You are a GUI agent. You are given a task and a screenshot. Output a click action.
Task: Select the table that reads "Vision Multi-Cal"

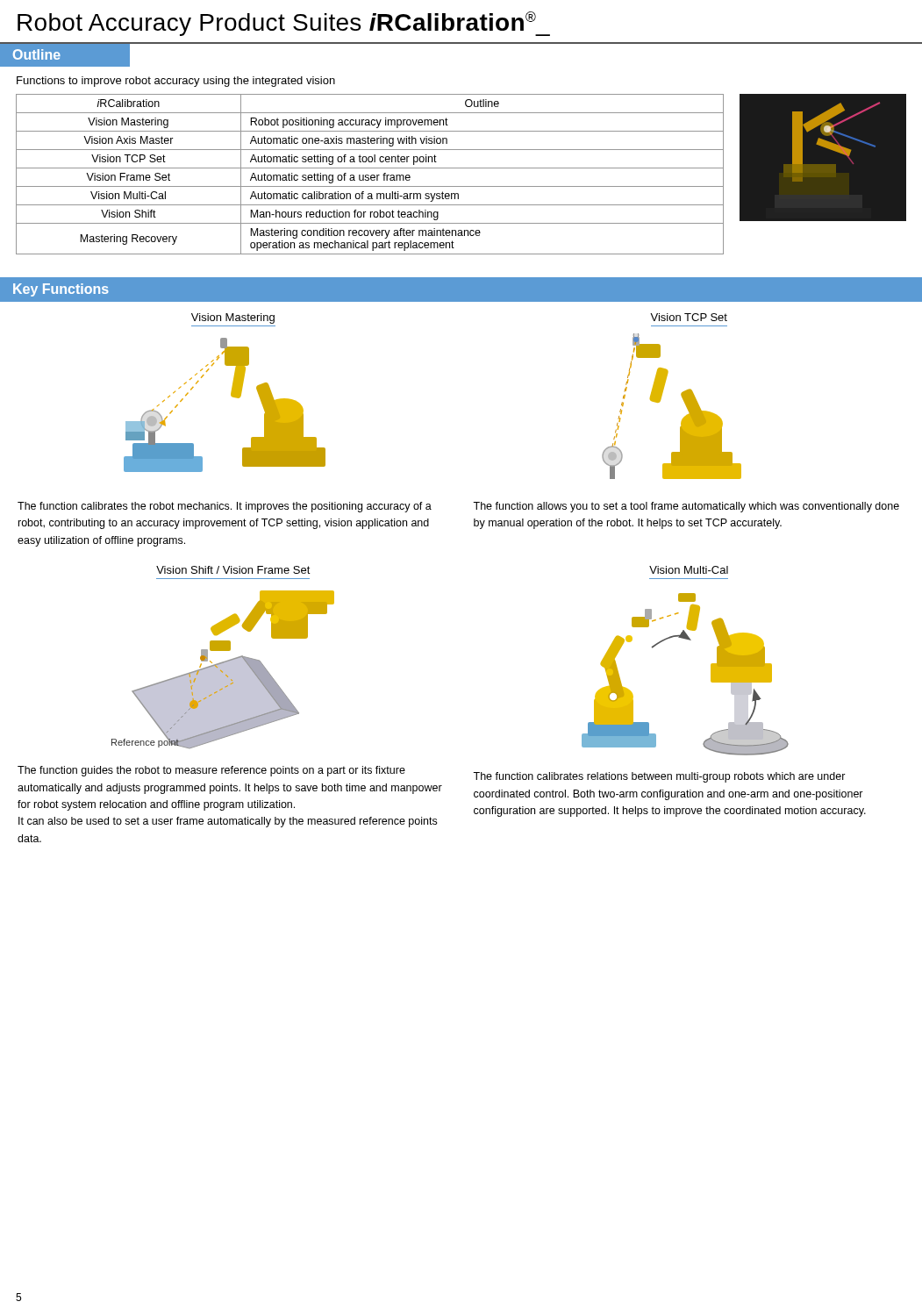[370, 174]
